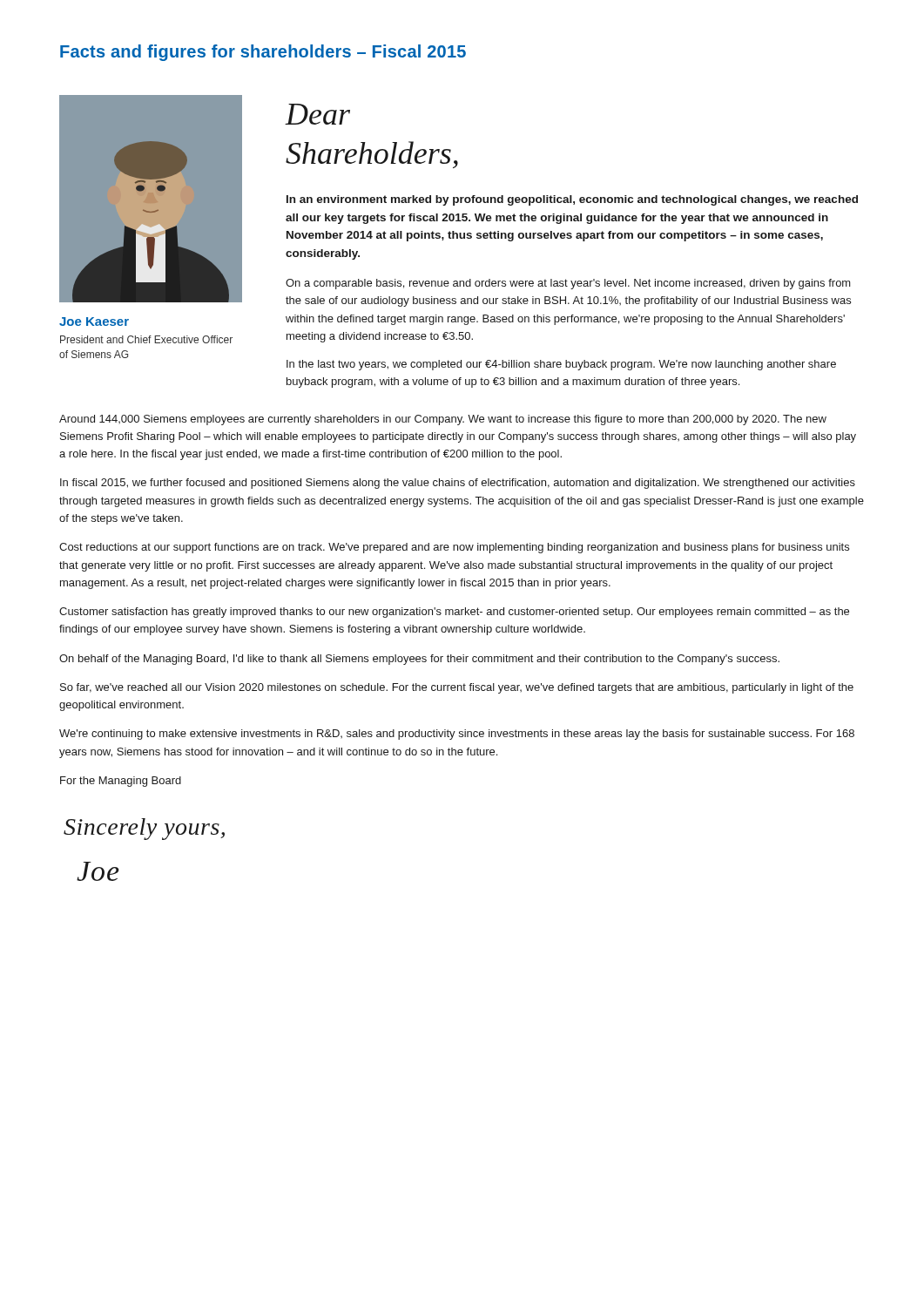
Task: Select the passage starting "On behalf of"
Action: (420, 658)
